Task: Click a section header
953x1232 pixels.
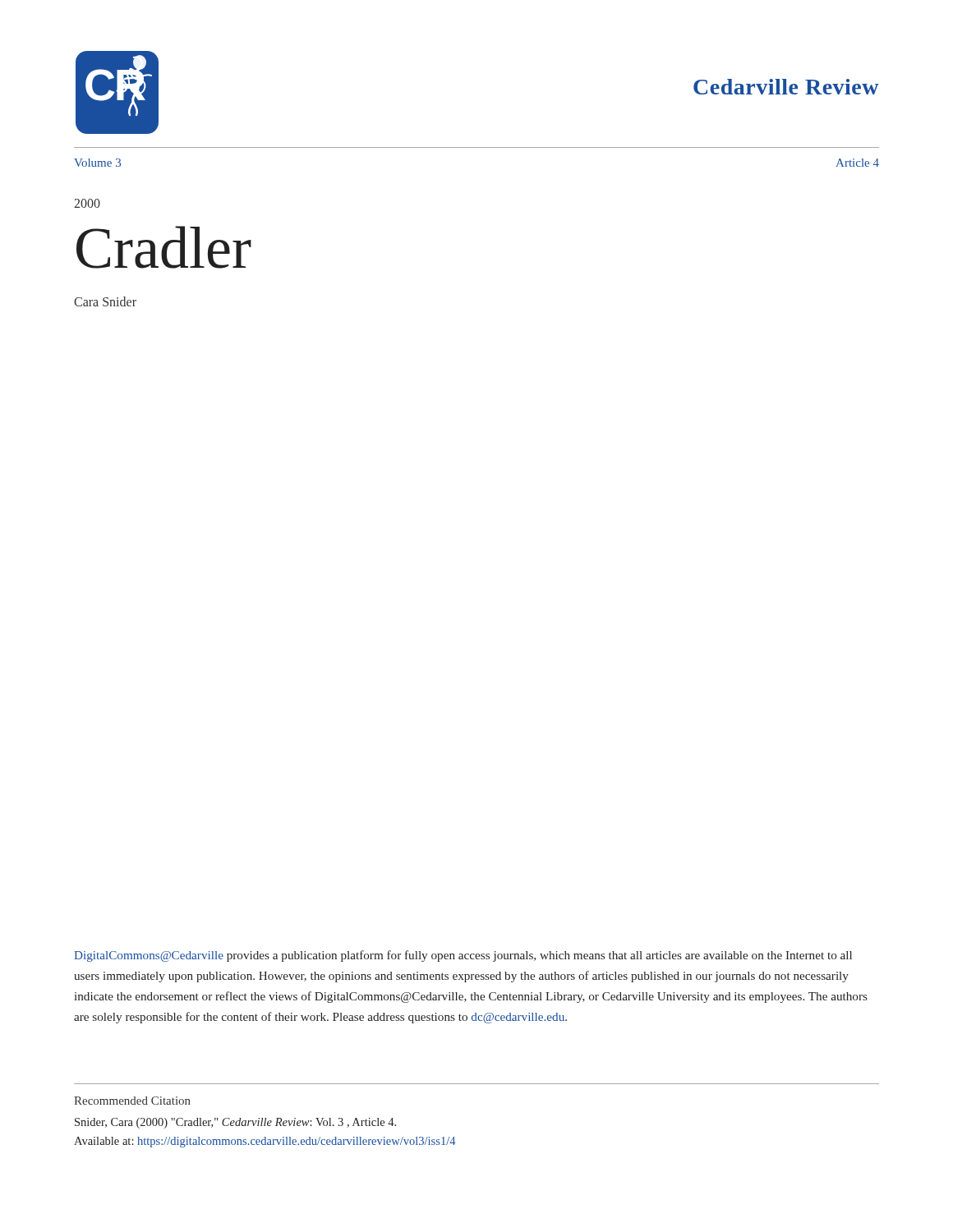Action: click(132, 1101)
